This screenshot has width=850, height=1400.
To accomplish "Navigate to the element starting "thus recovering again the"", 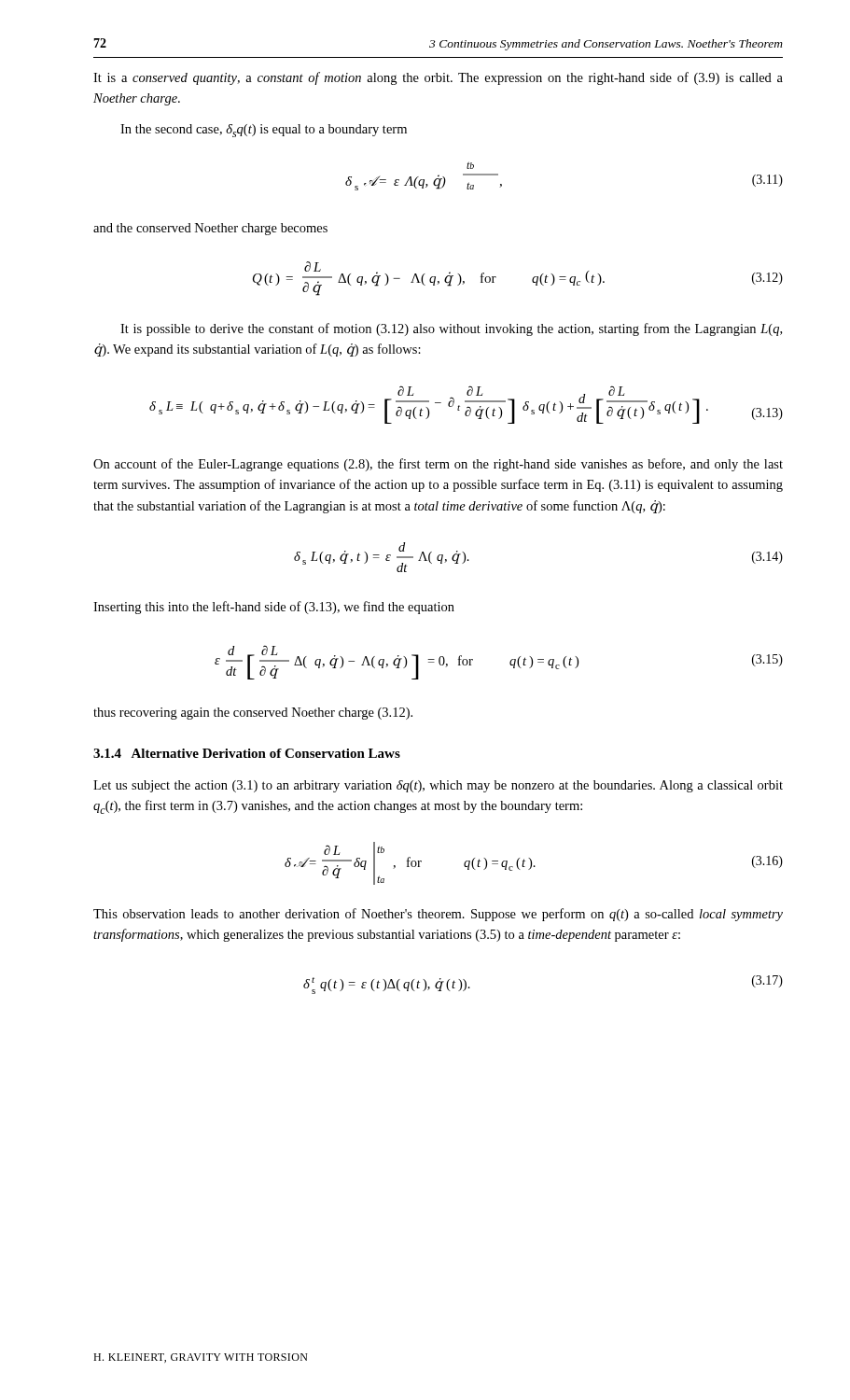I will [x=253, y=714].
